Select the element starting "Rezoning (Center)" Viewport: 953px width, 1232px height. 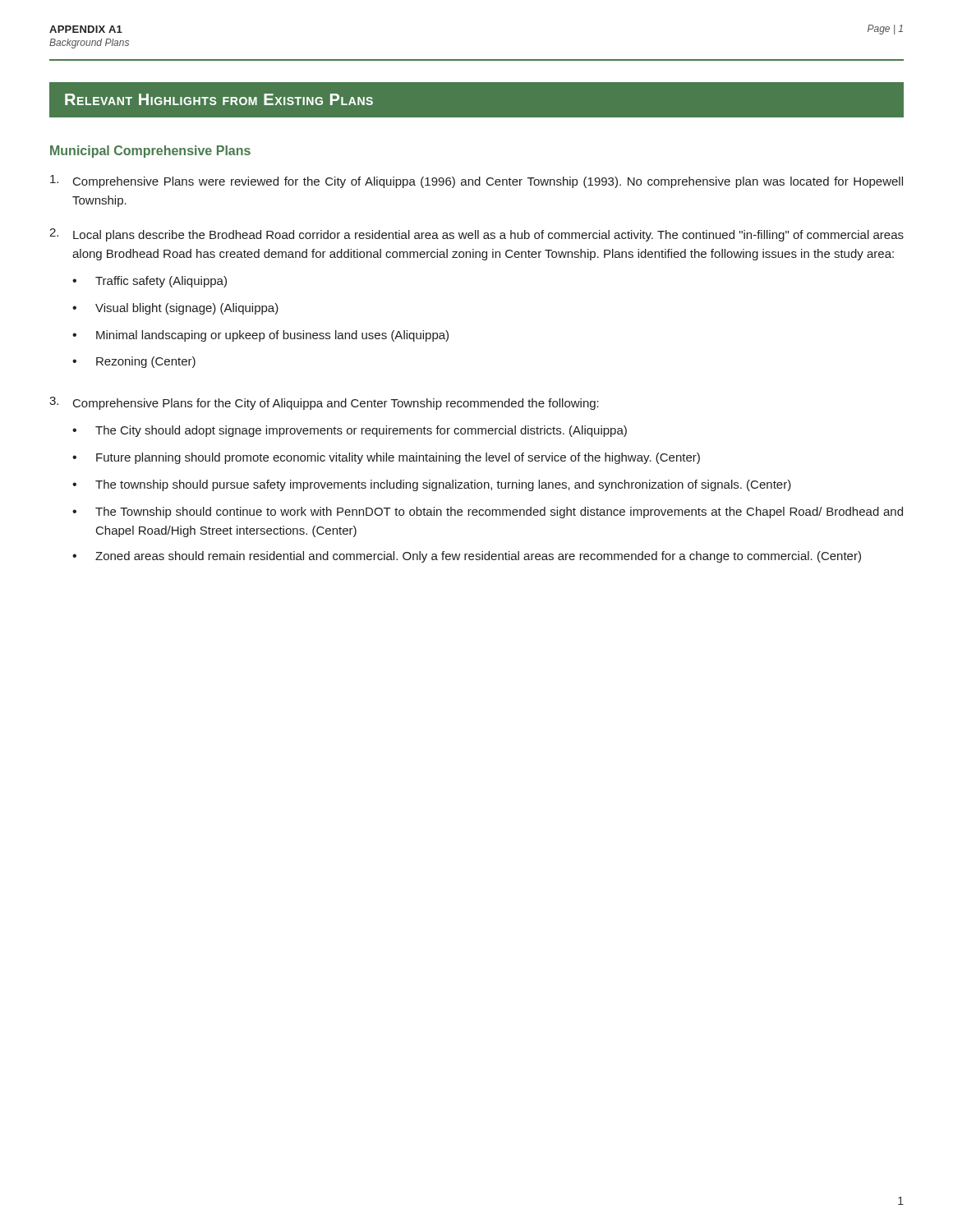tap(146, 362)
